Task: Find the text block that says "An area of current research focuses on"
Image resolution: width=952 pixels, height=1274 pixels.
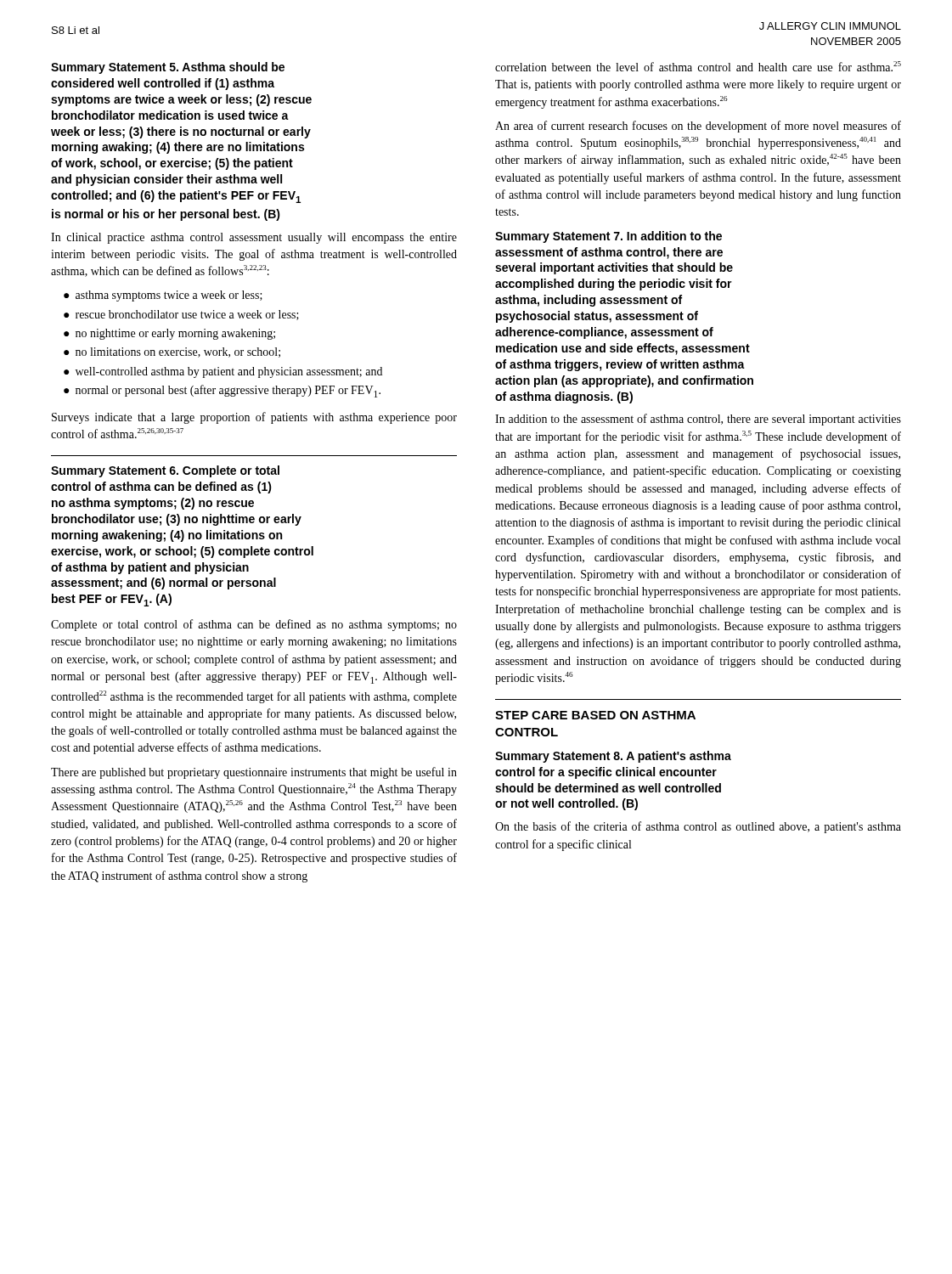Action: click(x=698, y=169)
